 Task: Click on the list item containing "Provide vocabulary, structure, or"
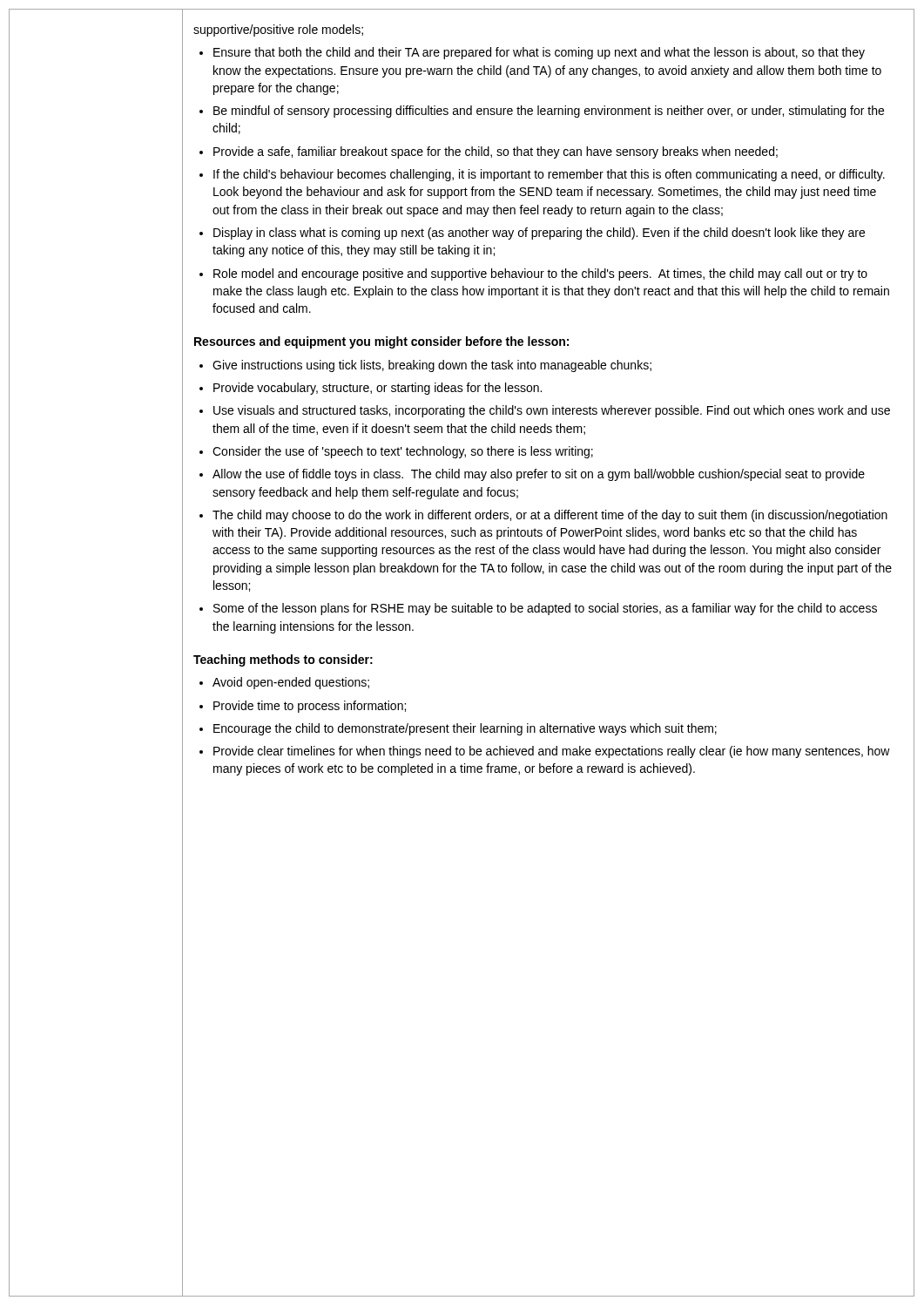pos(378,388)
